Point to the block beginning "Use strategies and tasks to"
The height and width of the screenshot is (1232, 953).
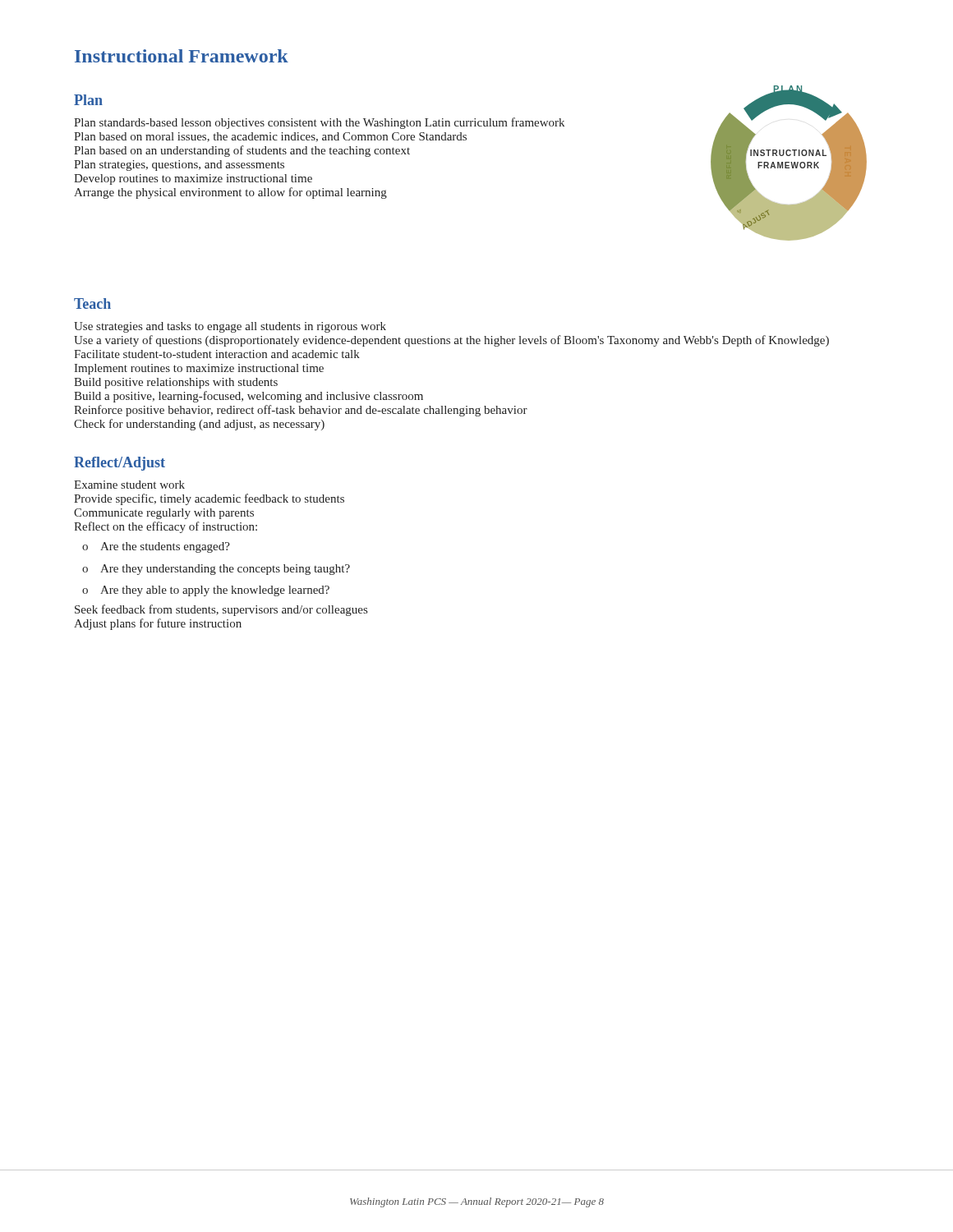[x=476, y=326]
